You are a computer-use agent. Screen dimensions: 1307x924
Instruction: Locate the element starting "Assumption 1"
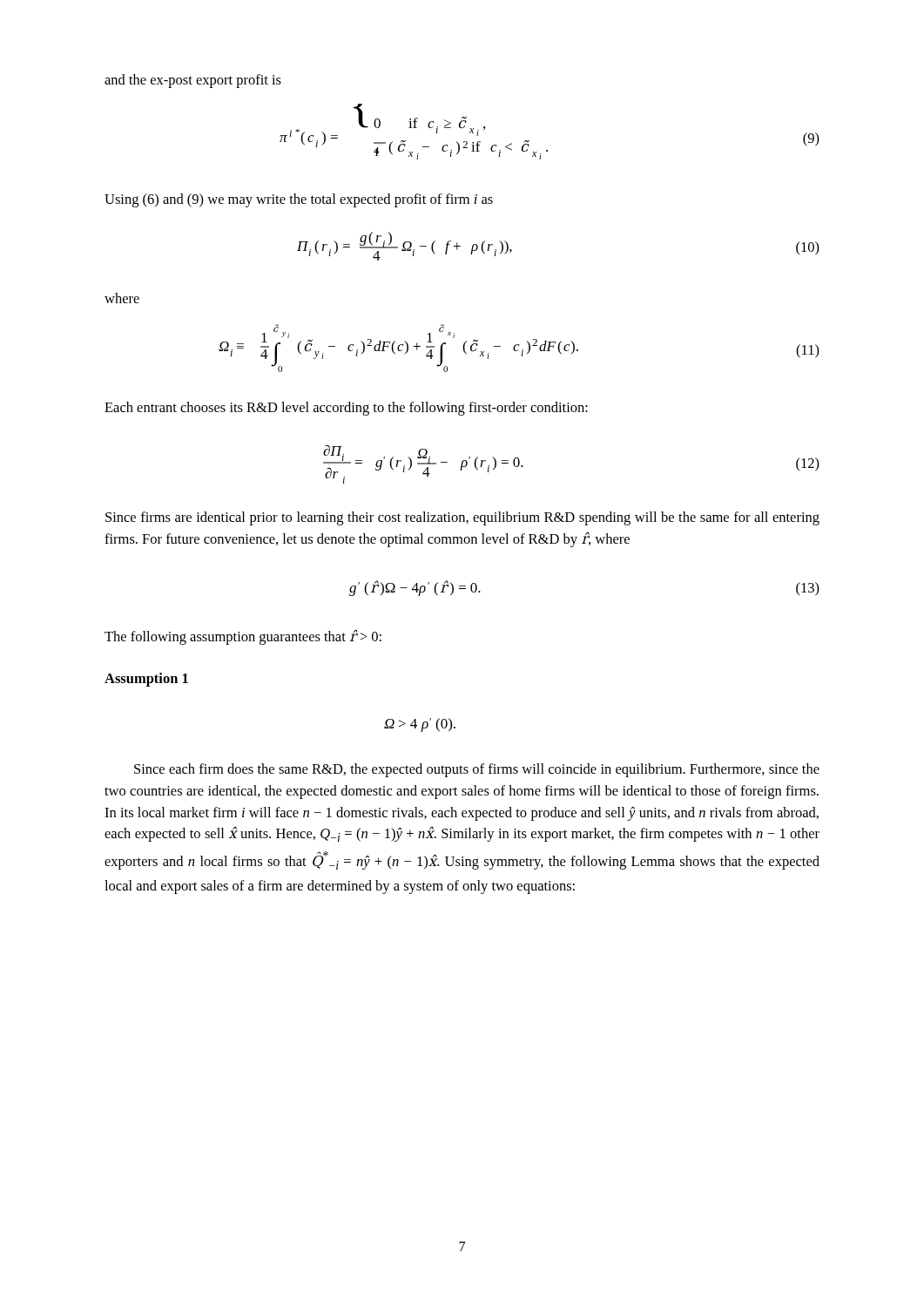(147, 679)
